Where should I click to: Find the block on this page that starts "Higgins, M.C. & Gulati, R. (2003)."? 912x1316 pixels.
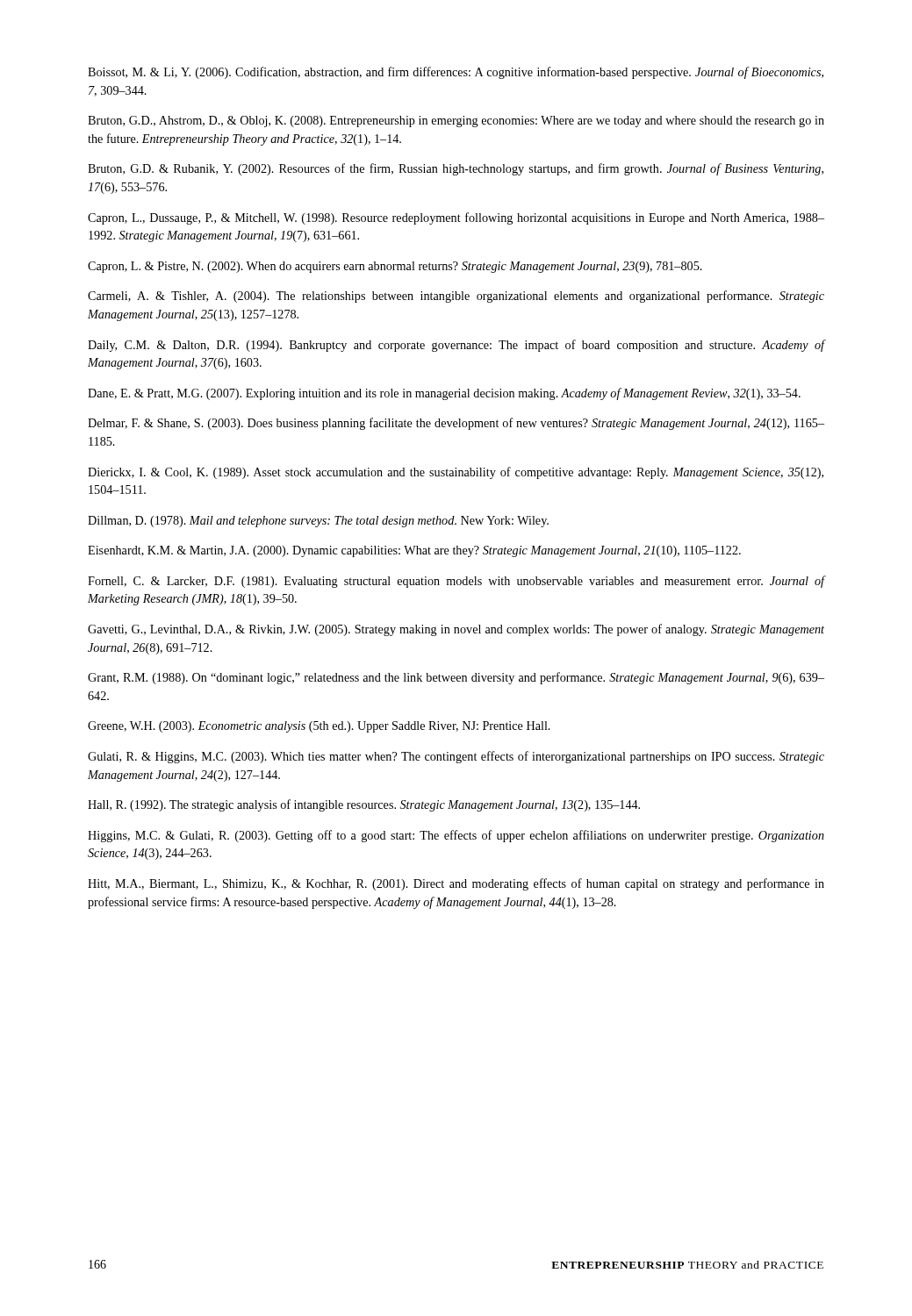456,844
